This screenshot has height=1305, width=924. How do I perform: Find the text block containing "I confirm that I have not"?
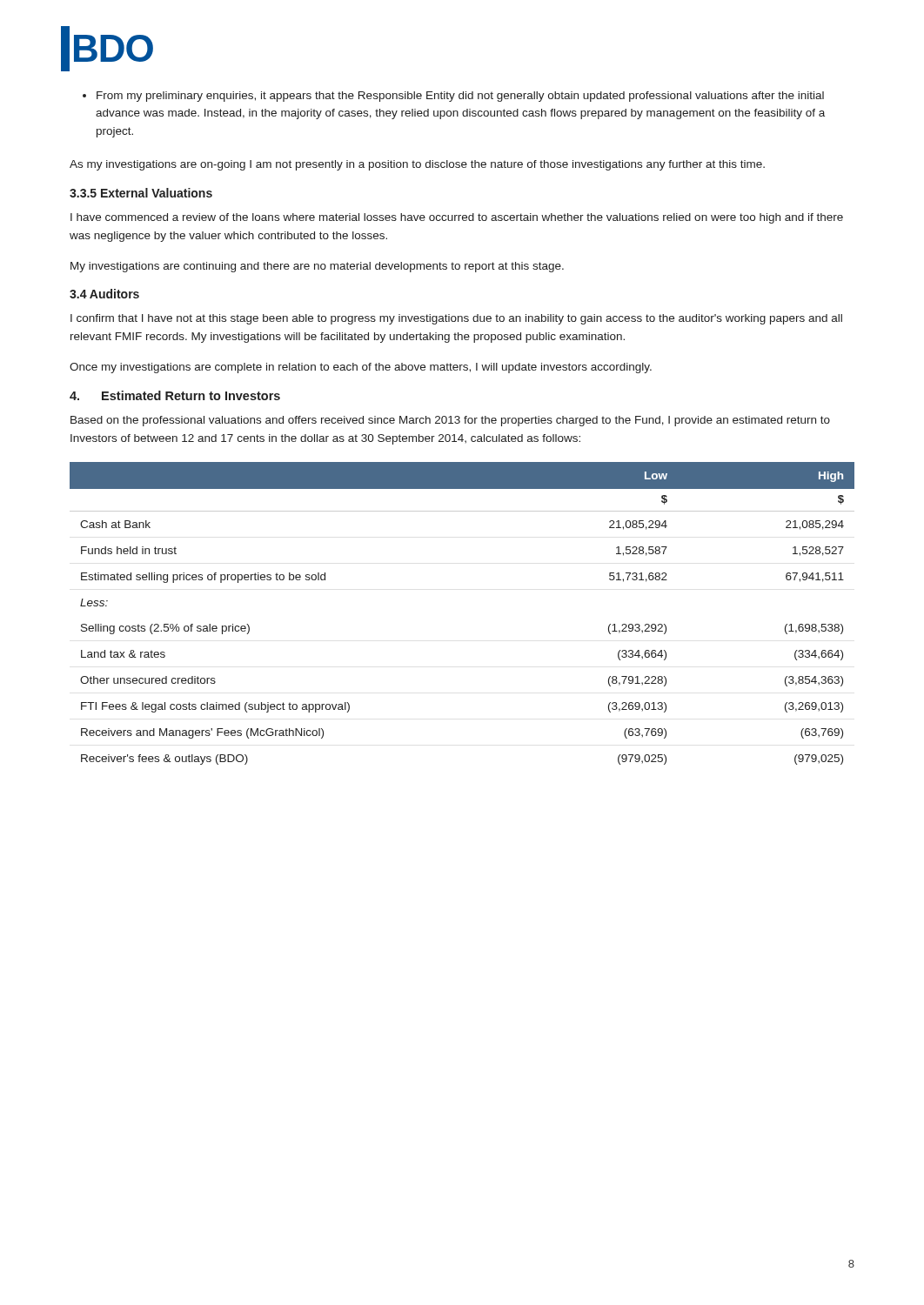456,327
